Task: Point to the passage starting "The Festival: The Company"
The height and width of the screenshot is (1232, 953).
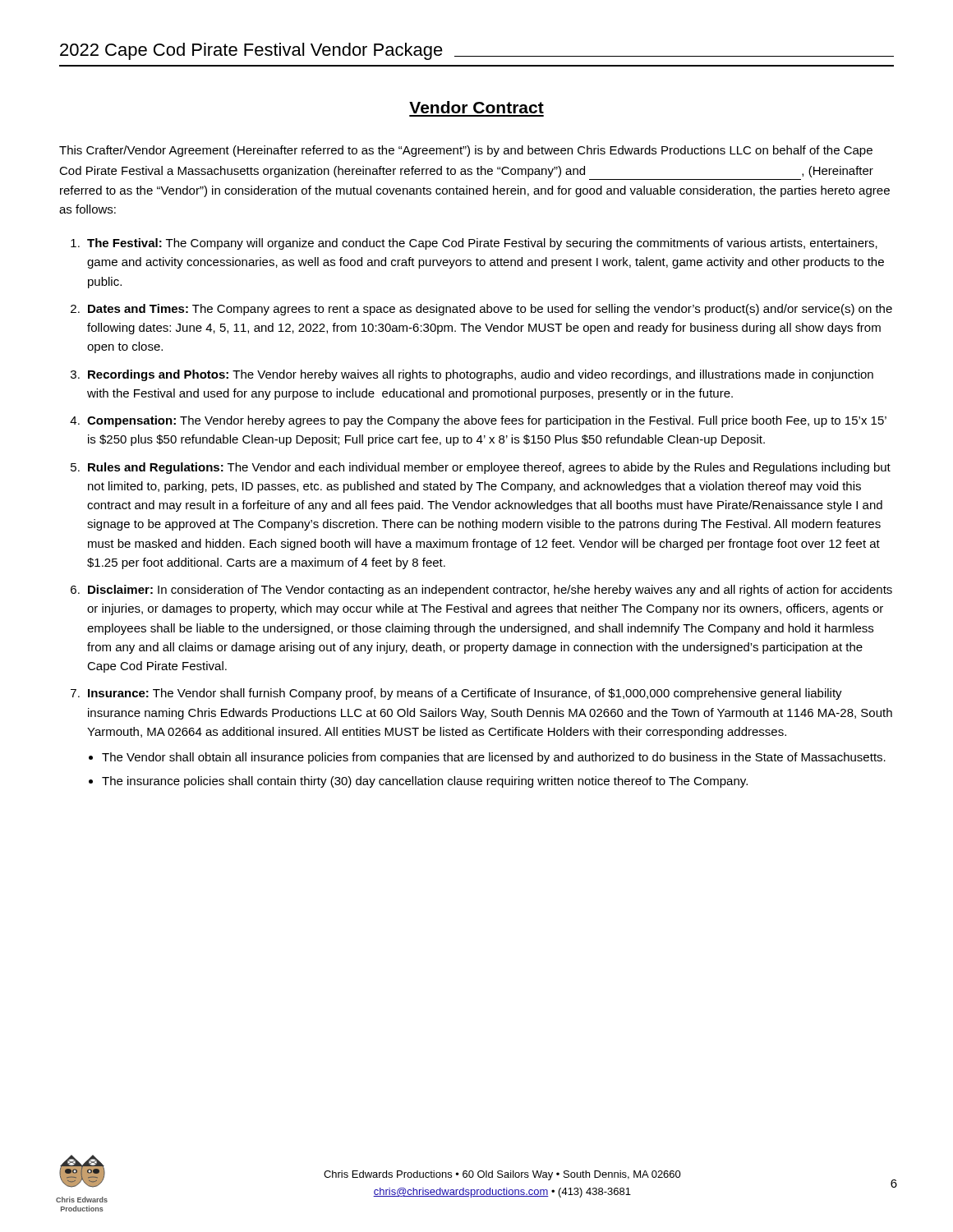Action: (x=486, y=262)
